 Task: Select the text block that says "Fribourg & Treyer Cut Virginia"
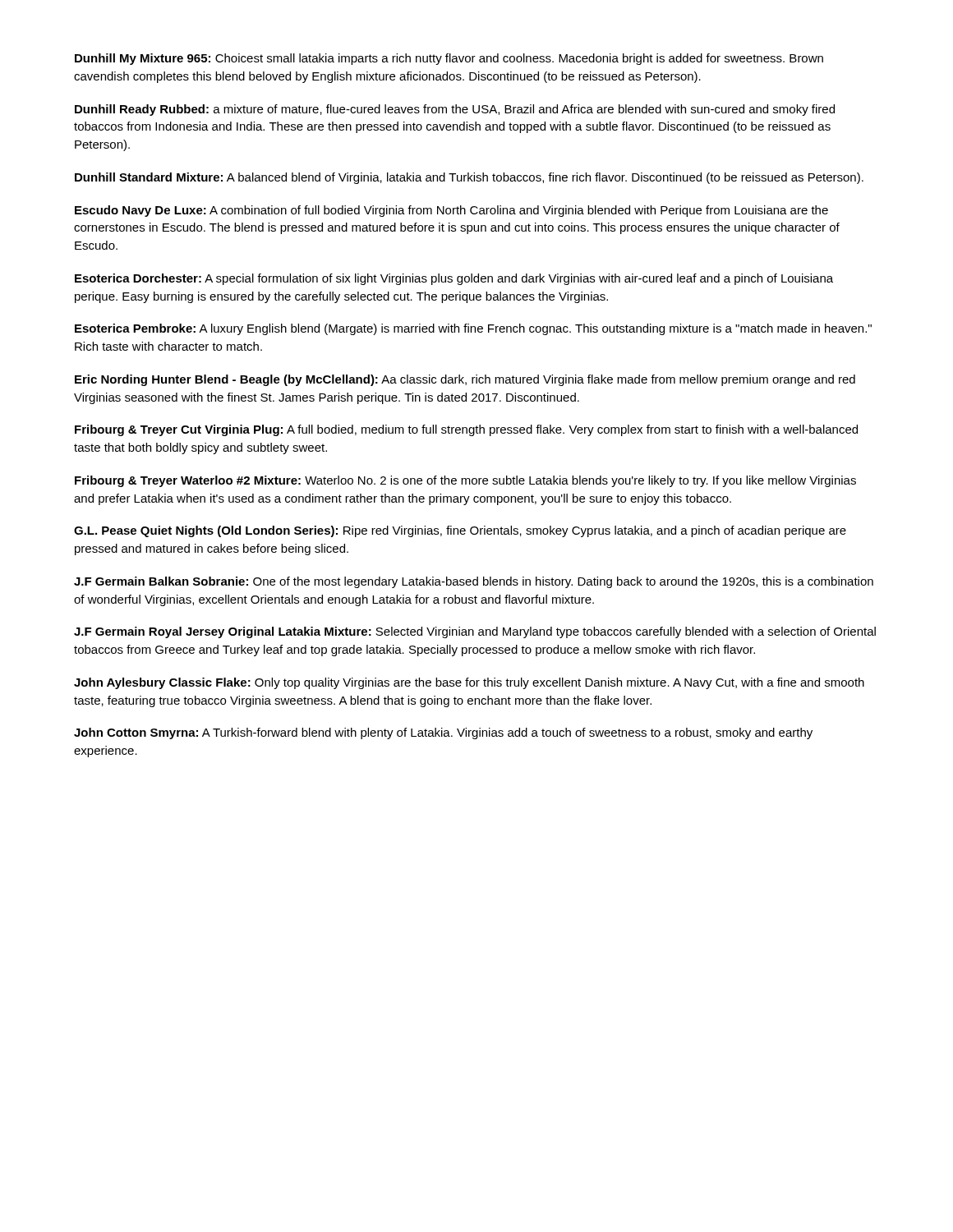pos(466,438)
